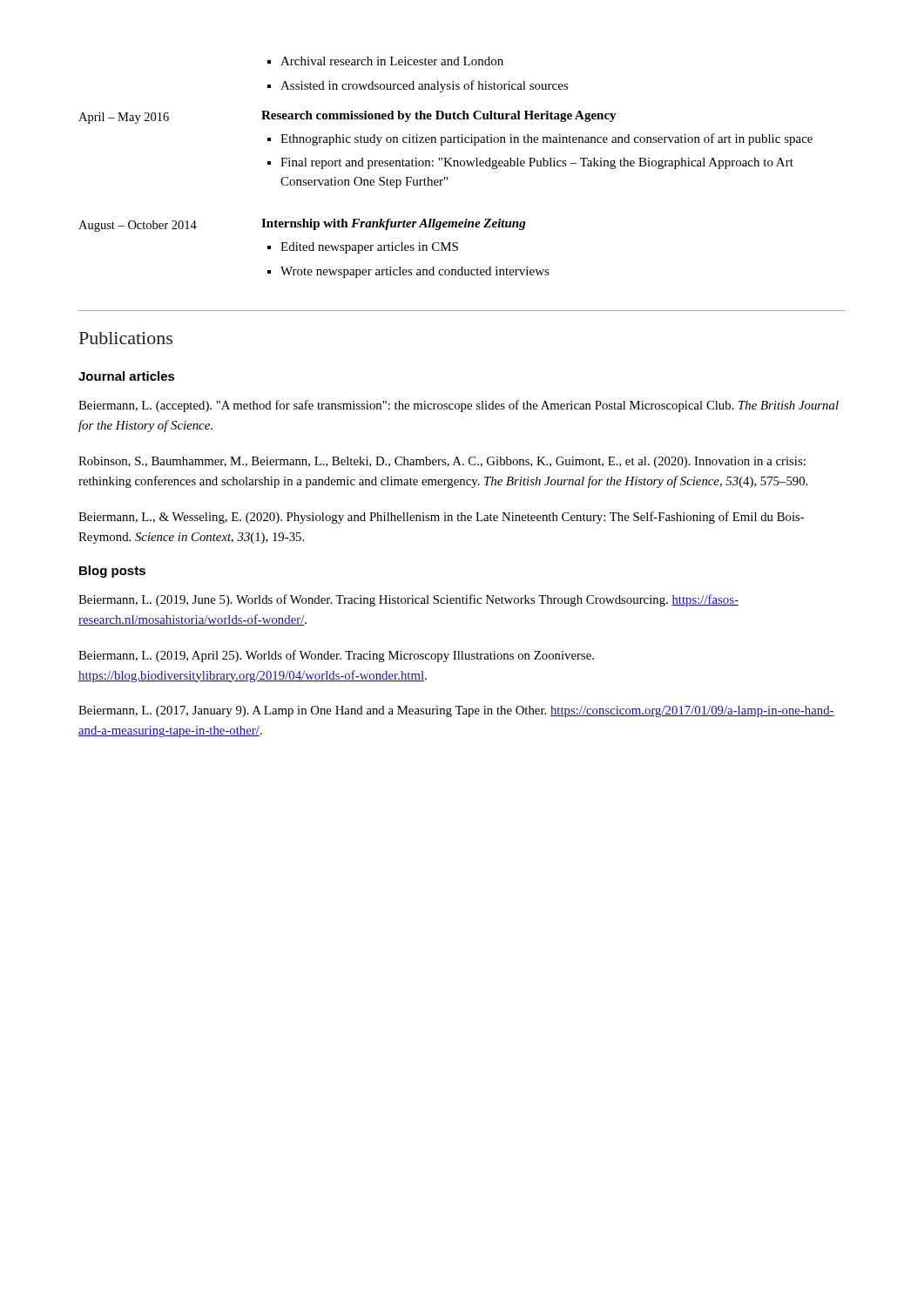This screenshot has height=1307, width=924.
Task: Click on the region starting "Research commissioned by the"
Action: click(439, 115)
